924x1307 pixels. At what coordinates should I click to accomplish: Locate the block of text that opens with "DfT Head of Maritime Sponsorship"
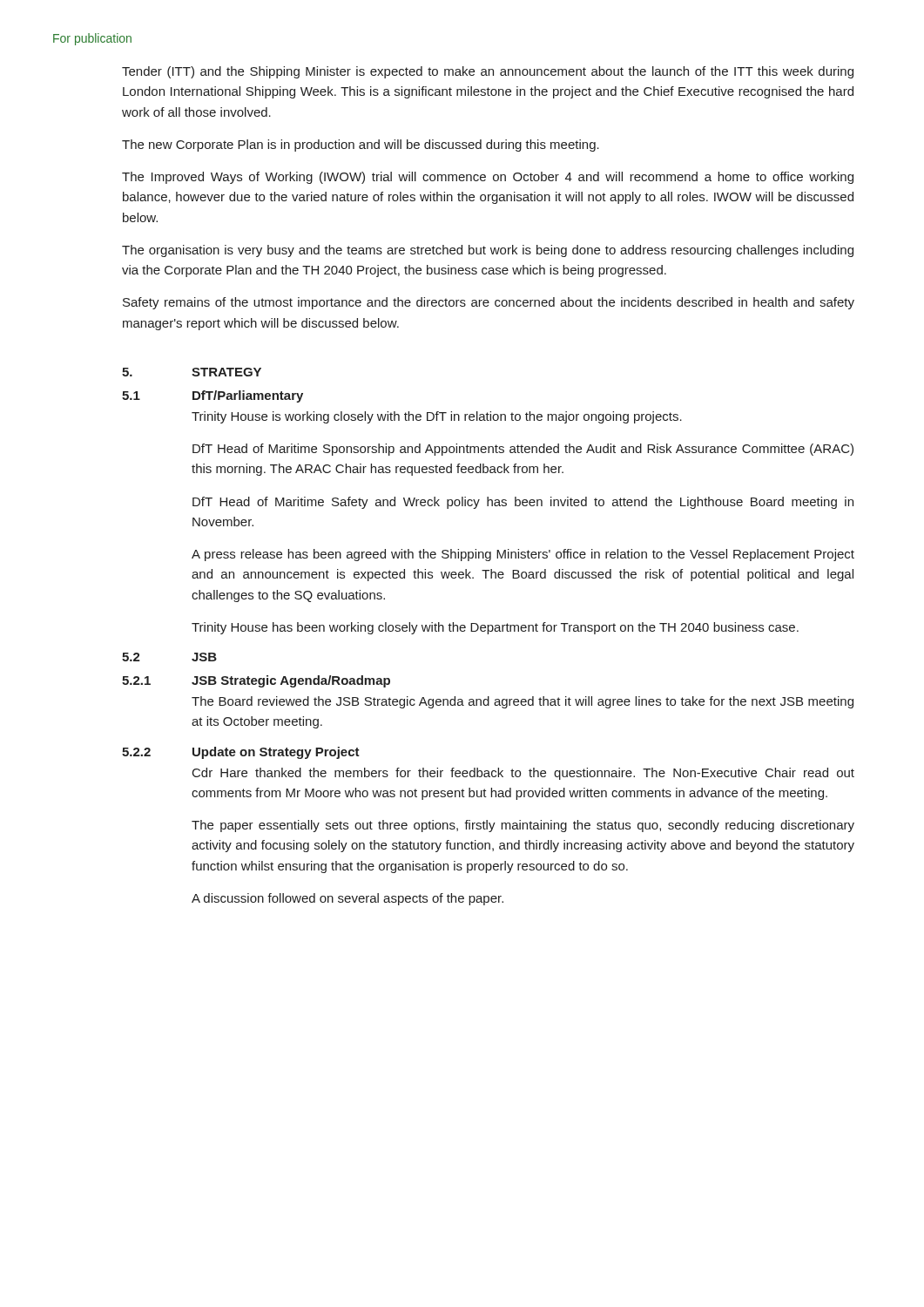pos(523,458)
